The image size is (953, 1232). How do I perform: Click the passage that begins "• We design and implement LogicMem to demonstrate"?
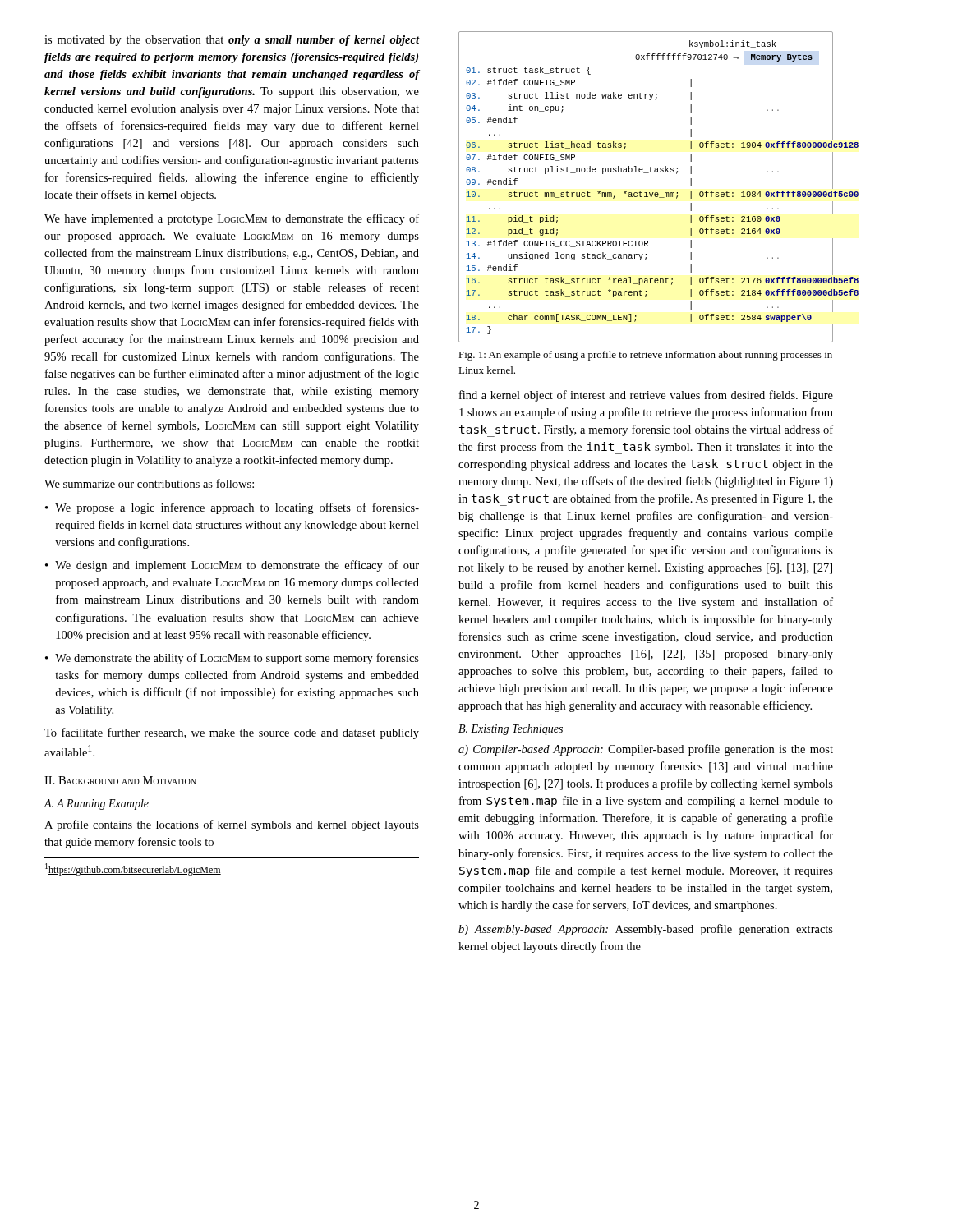[232, 600]
